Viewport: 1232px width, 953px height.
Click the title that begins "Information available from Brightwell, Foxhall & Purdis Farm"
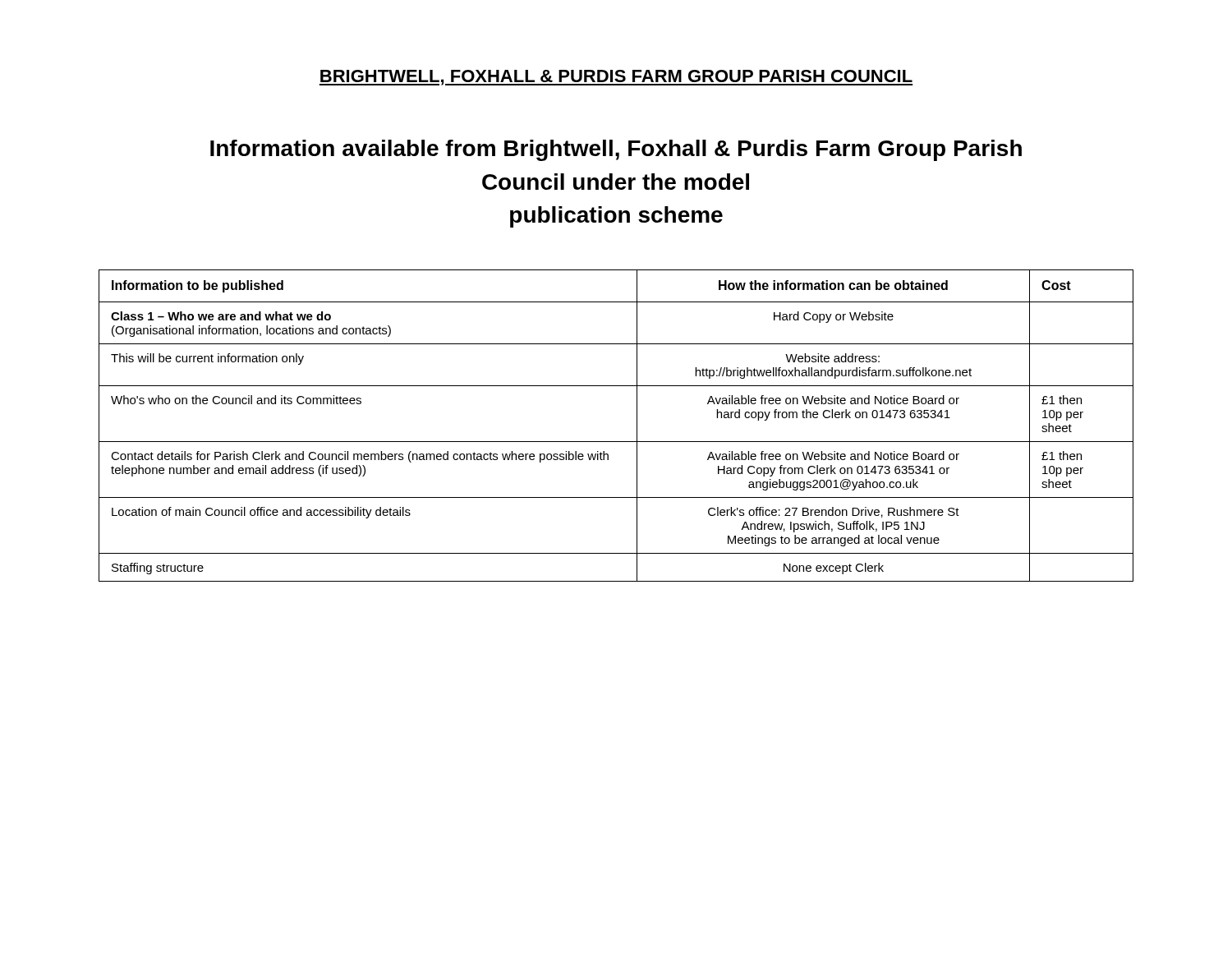616,182
